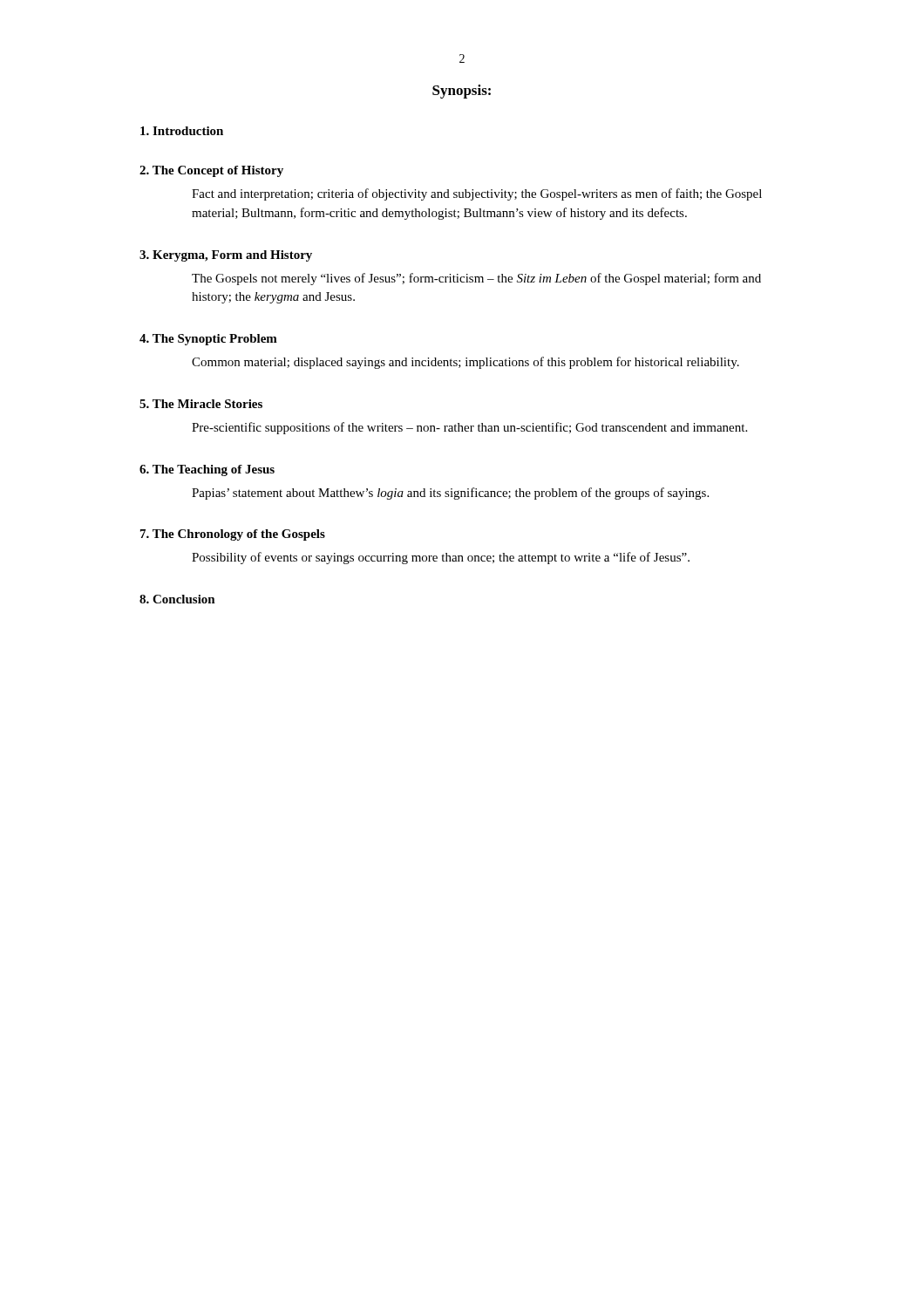Screen dimensions: 1308x924
Task: Locate the passage starting "3. Kerygma, Form and History"
Action: (x=226, y=254)
